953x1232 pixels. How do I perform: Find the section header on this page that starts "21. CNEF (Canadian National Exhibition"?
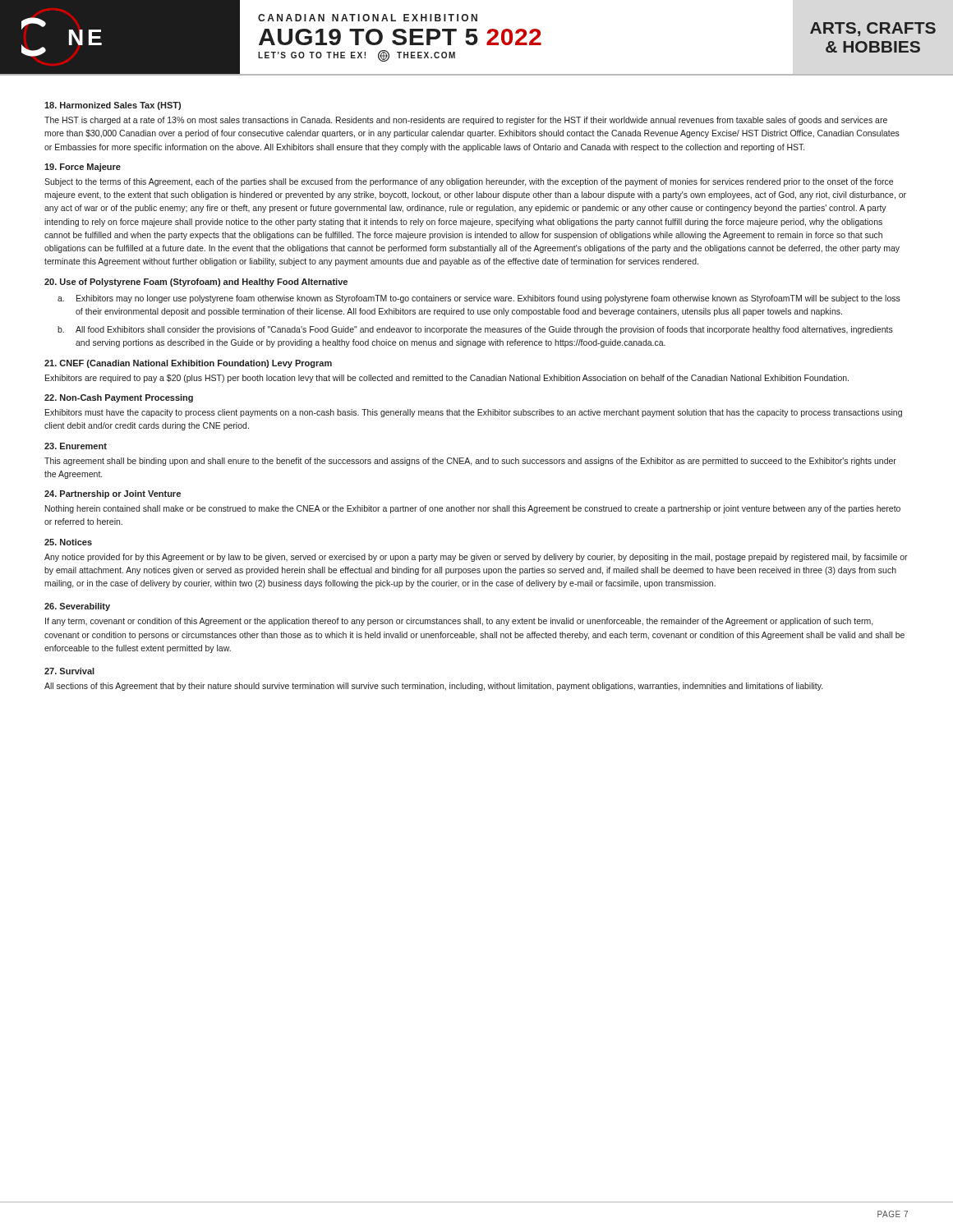pyautogui.click(x=188, y=363)
